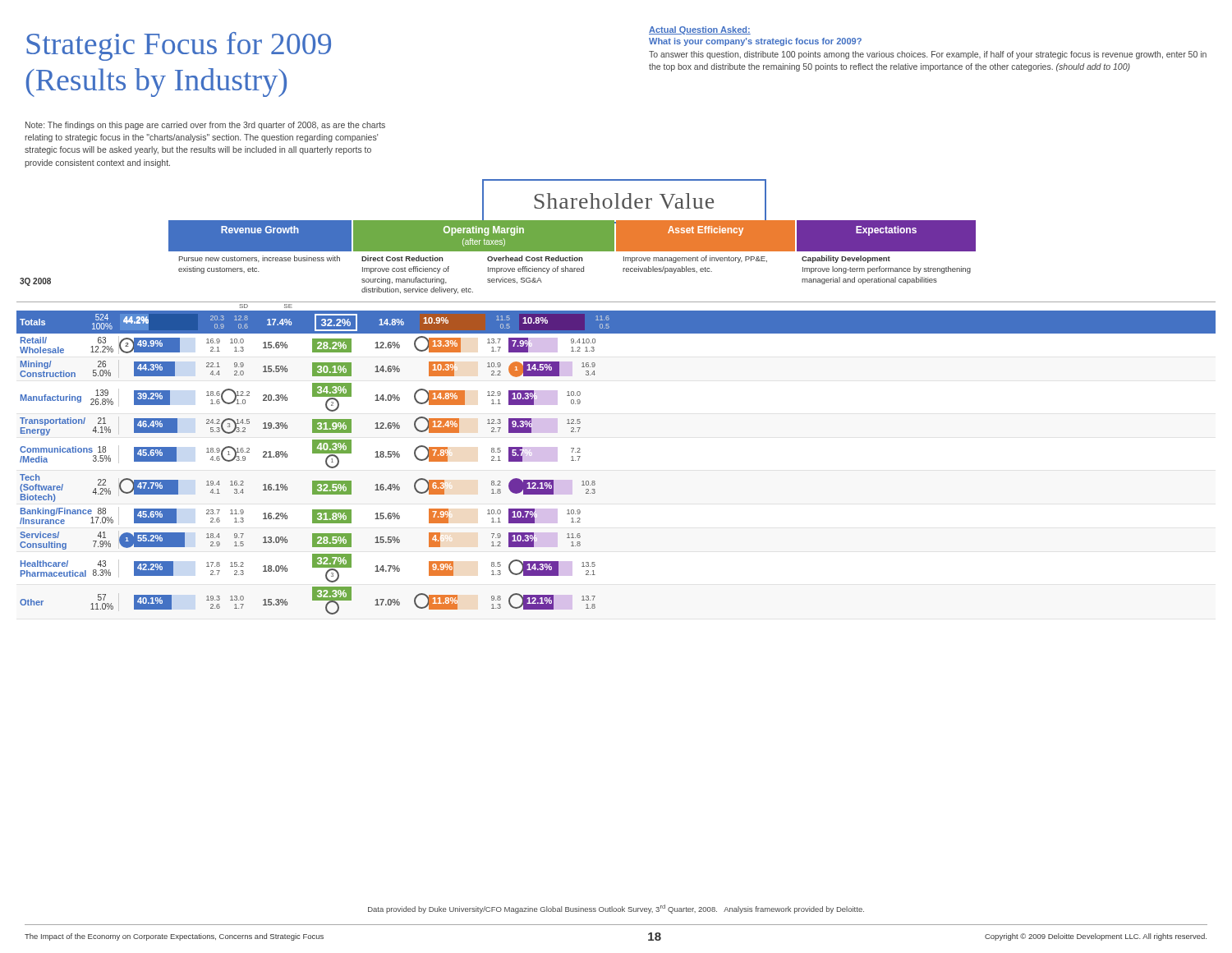Locate the text starting "Data provided by Duke University/CFO Magazine Global Business"

point(616,908)
